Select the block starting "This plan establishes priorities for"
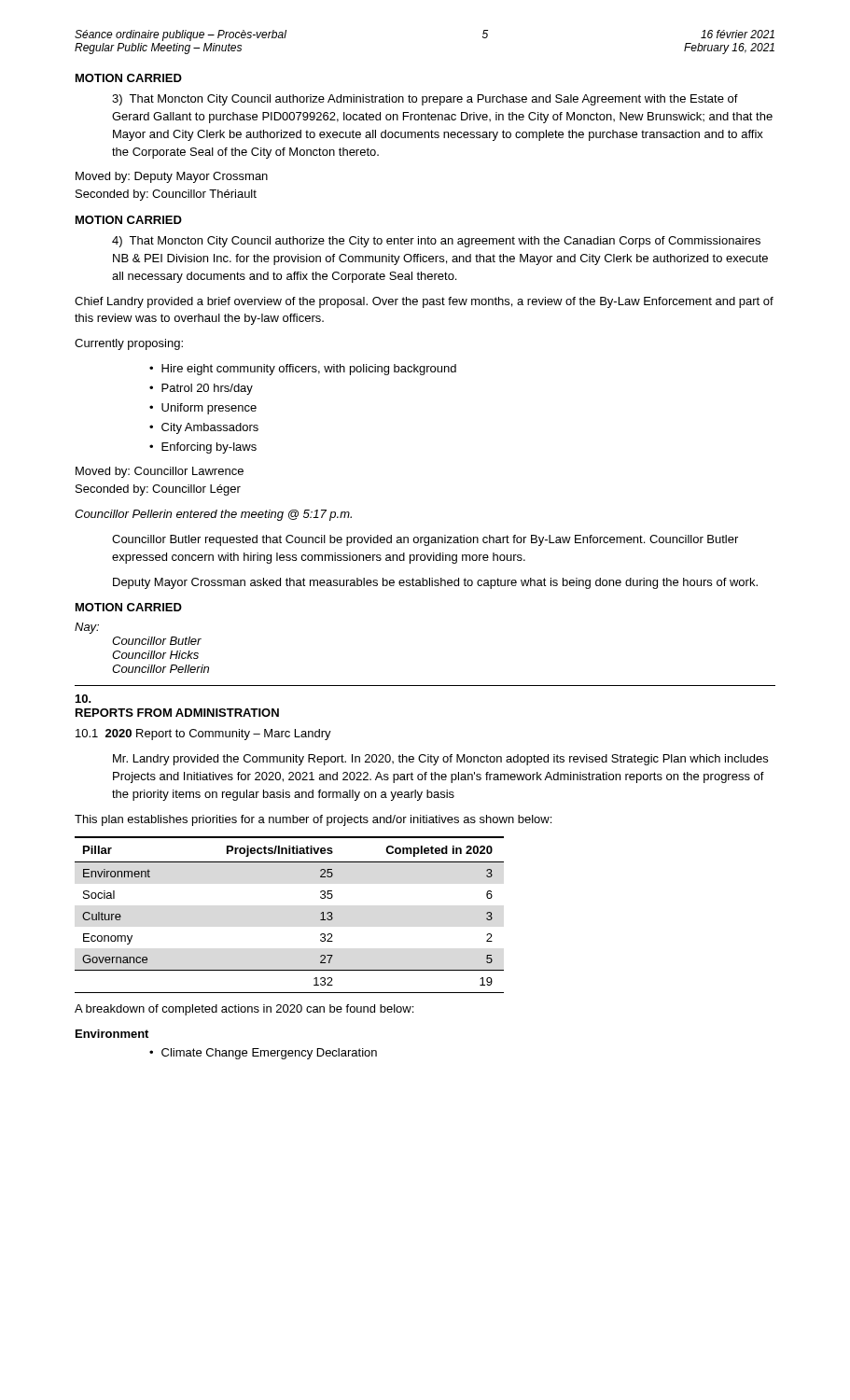 pos(314,819)
